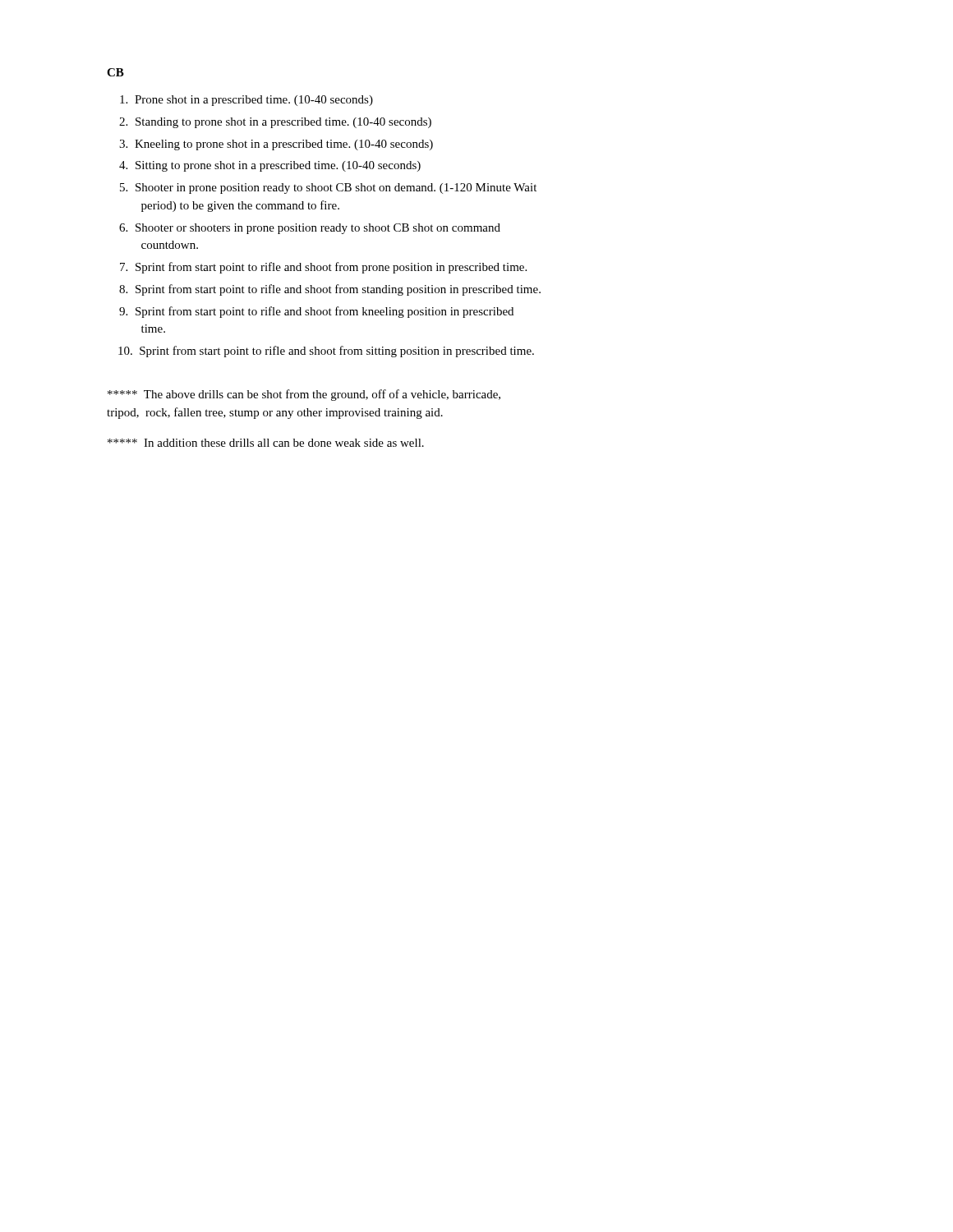Image resolution: width=953 pixels, height=1232 pixels.
Task: Point to the block beginning "Sitting to prone shot in"
Action: point(278,165)
